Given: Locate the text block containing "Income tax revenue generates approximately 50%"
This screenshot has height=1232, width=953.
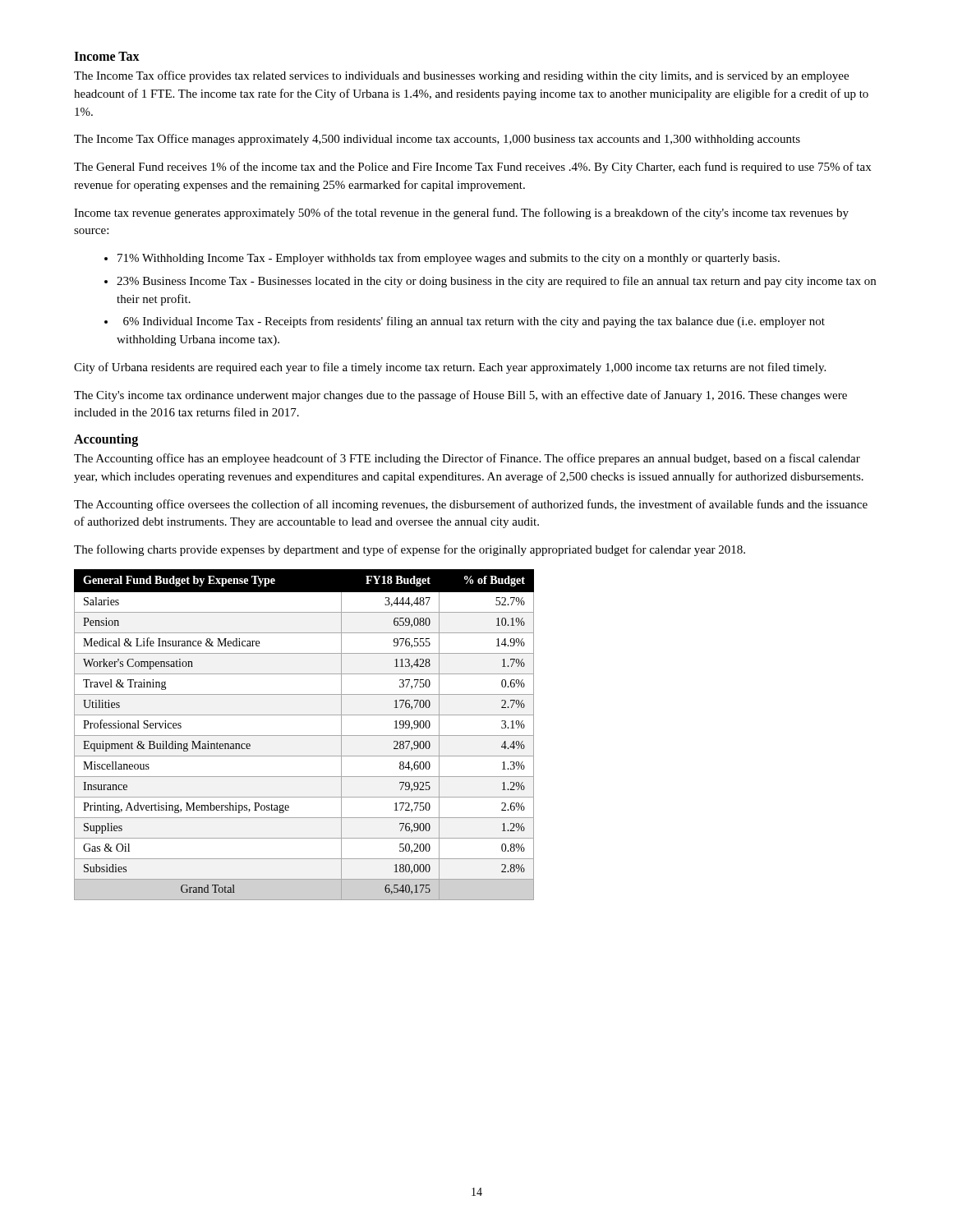Looking at the screenshot, I should coord(461,221).
